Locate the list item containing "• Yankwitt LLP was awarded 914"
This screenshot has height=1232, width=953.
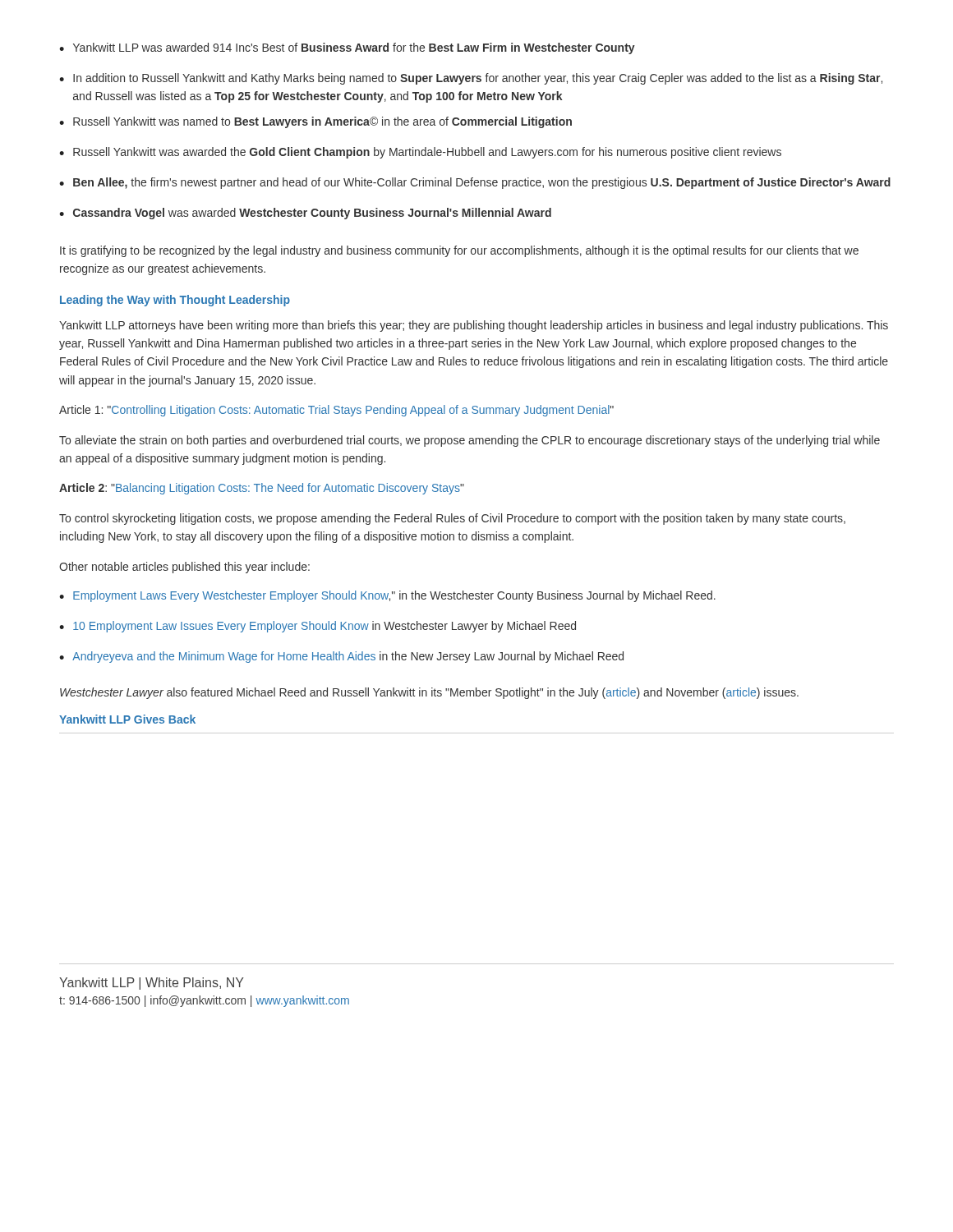click(476, 50)
